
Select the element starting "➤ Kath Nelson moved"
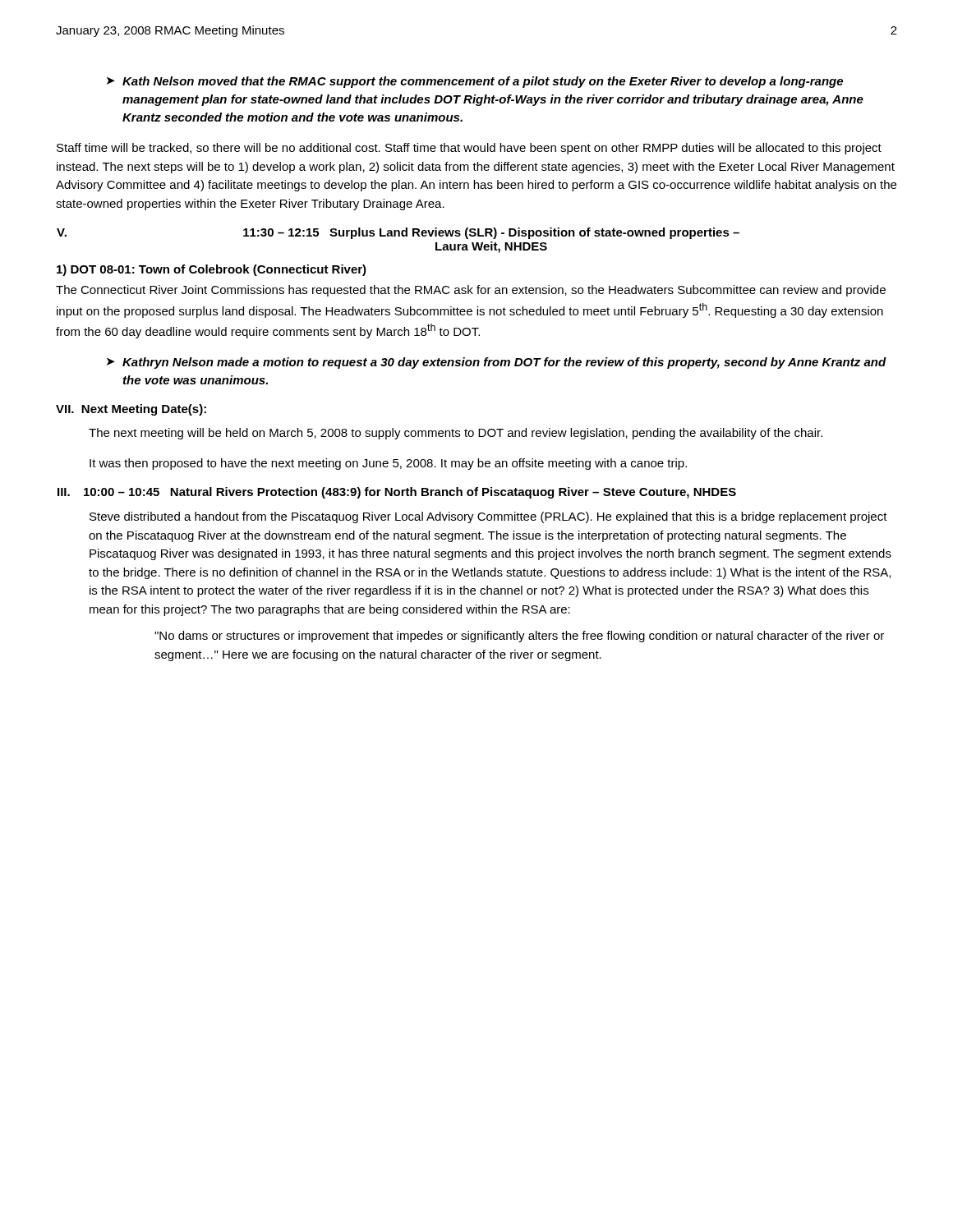(x=501, y=99)
